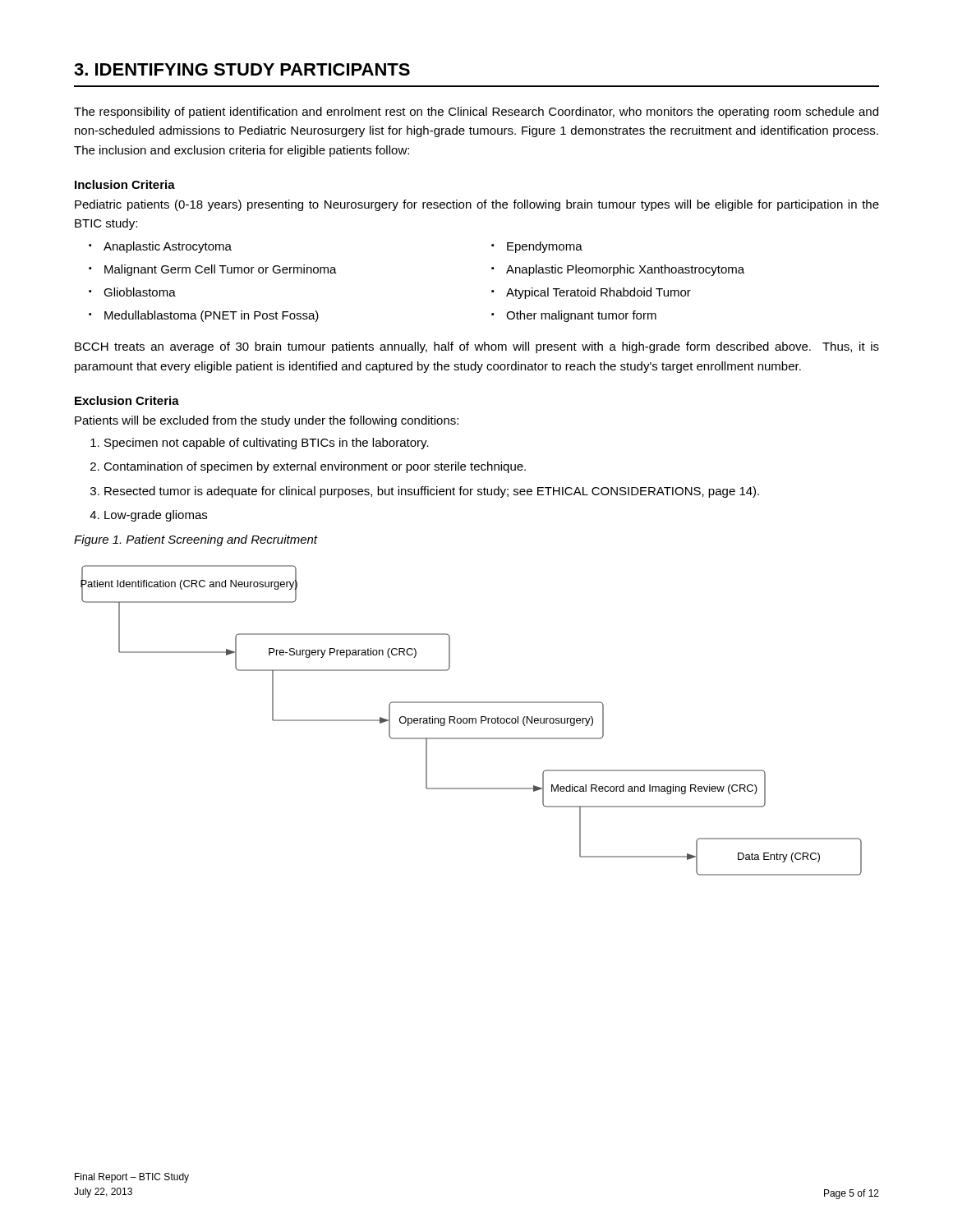Point to "Atypical Teratoid Rhabdoid Tumor"
953x1232 pixels.
(x=598, y=292)
